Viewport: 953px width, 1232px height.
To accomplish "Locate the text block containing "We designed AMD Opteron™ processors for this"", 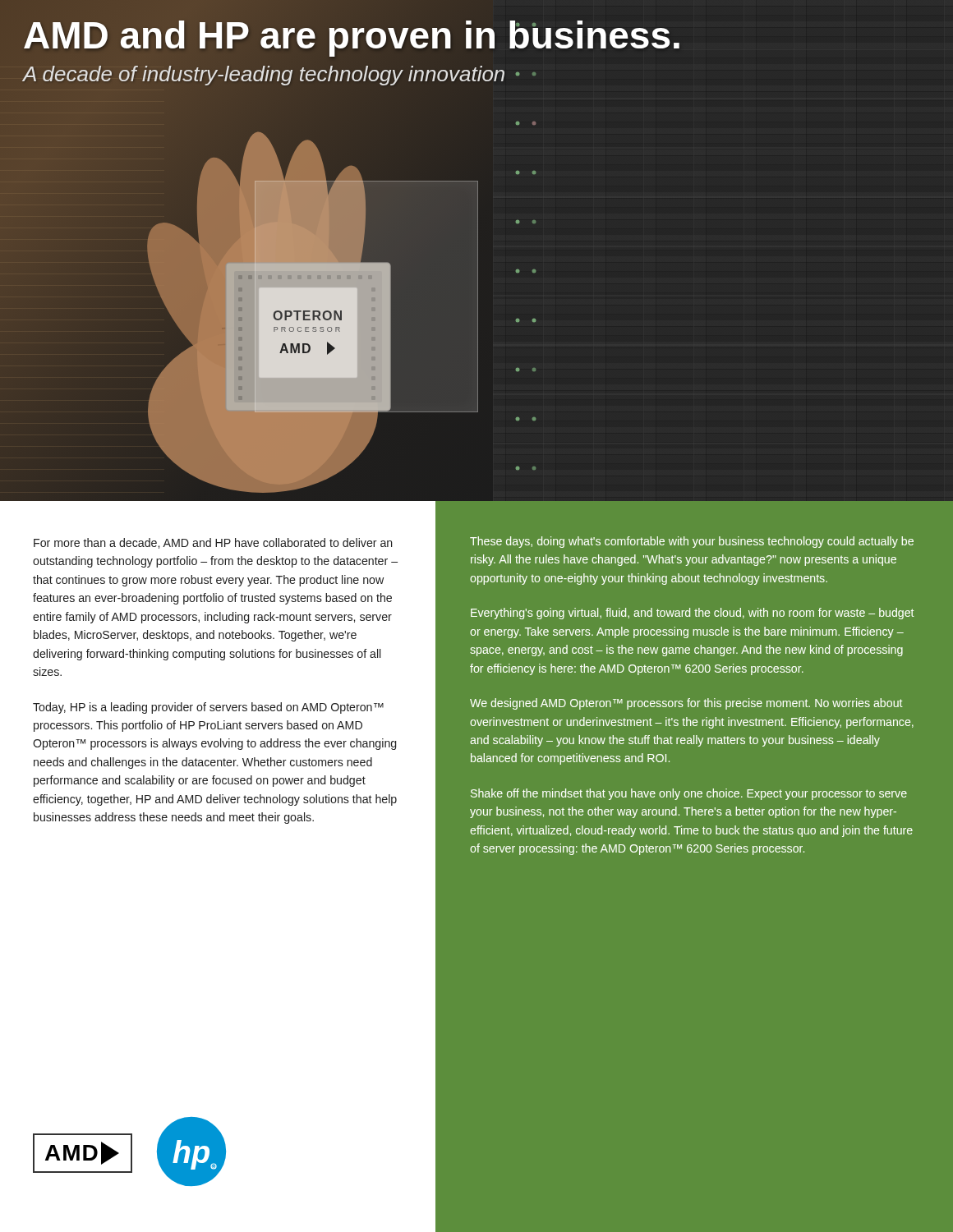I will click(694, 731).
